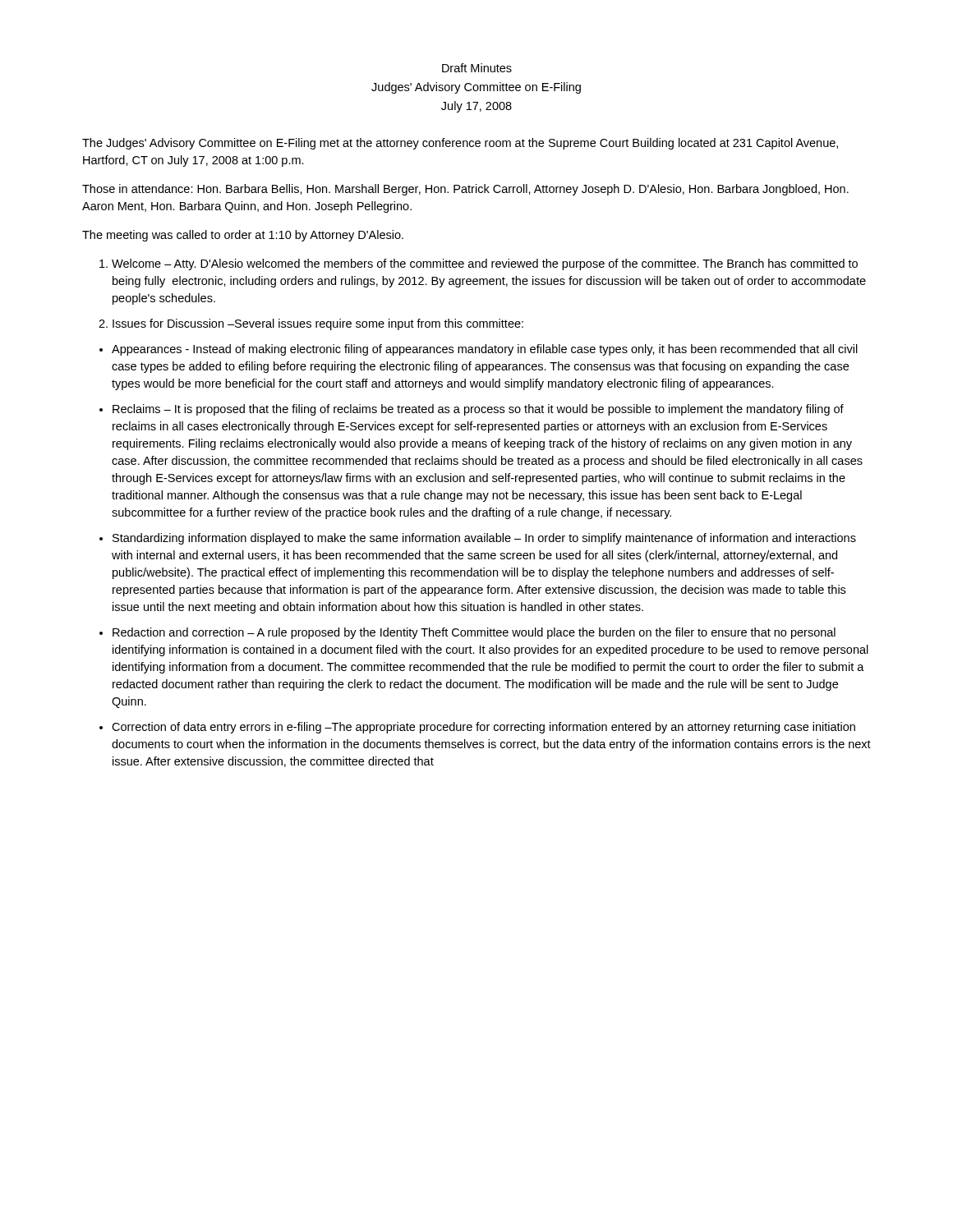Point to the region starting "Issues for Discussion –Several issues"
953x1232 pixels.
[318, 323]
